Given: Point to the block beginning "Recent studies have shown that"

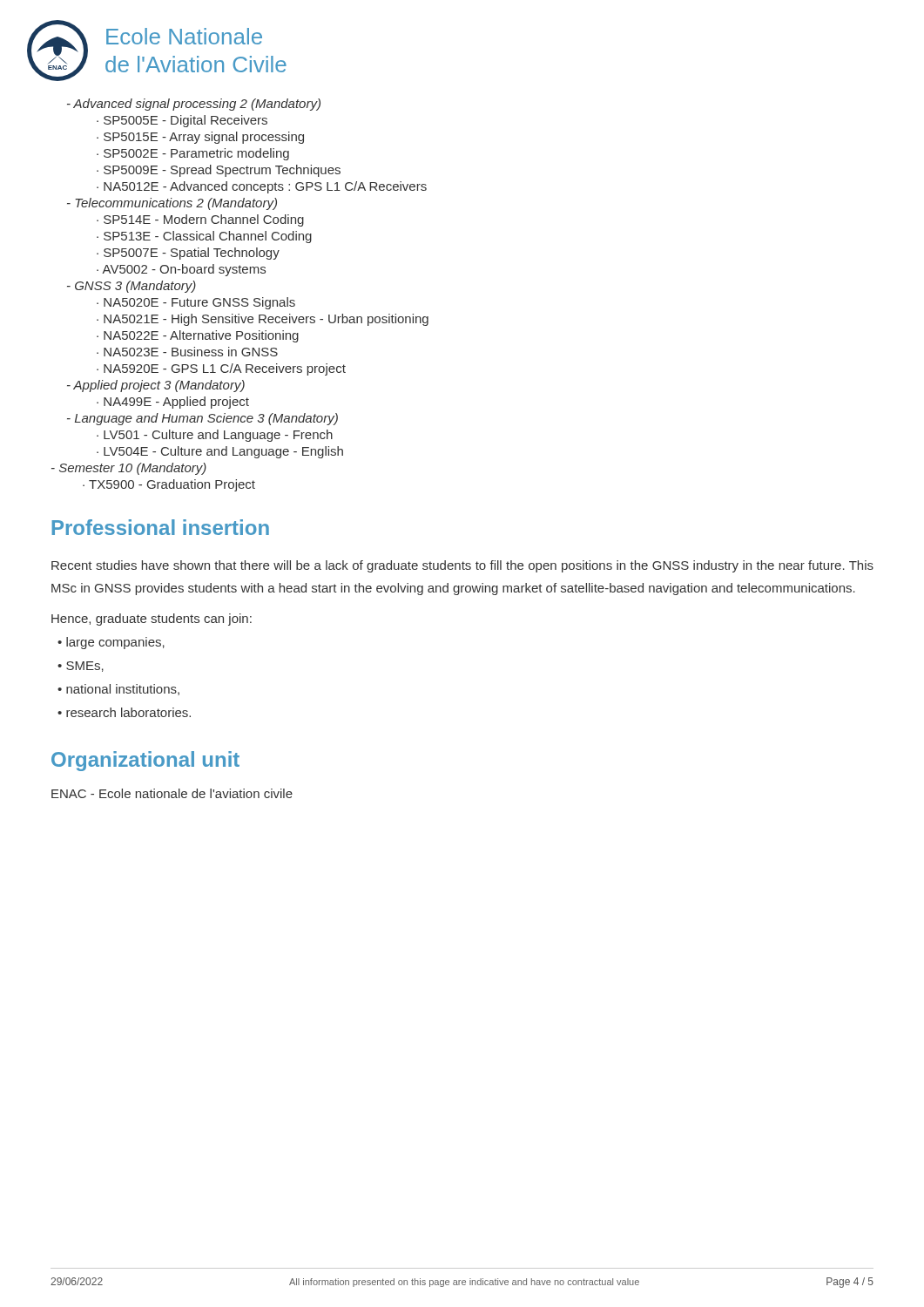Looking at the screenshot, I should [x=462, y=576].
